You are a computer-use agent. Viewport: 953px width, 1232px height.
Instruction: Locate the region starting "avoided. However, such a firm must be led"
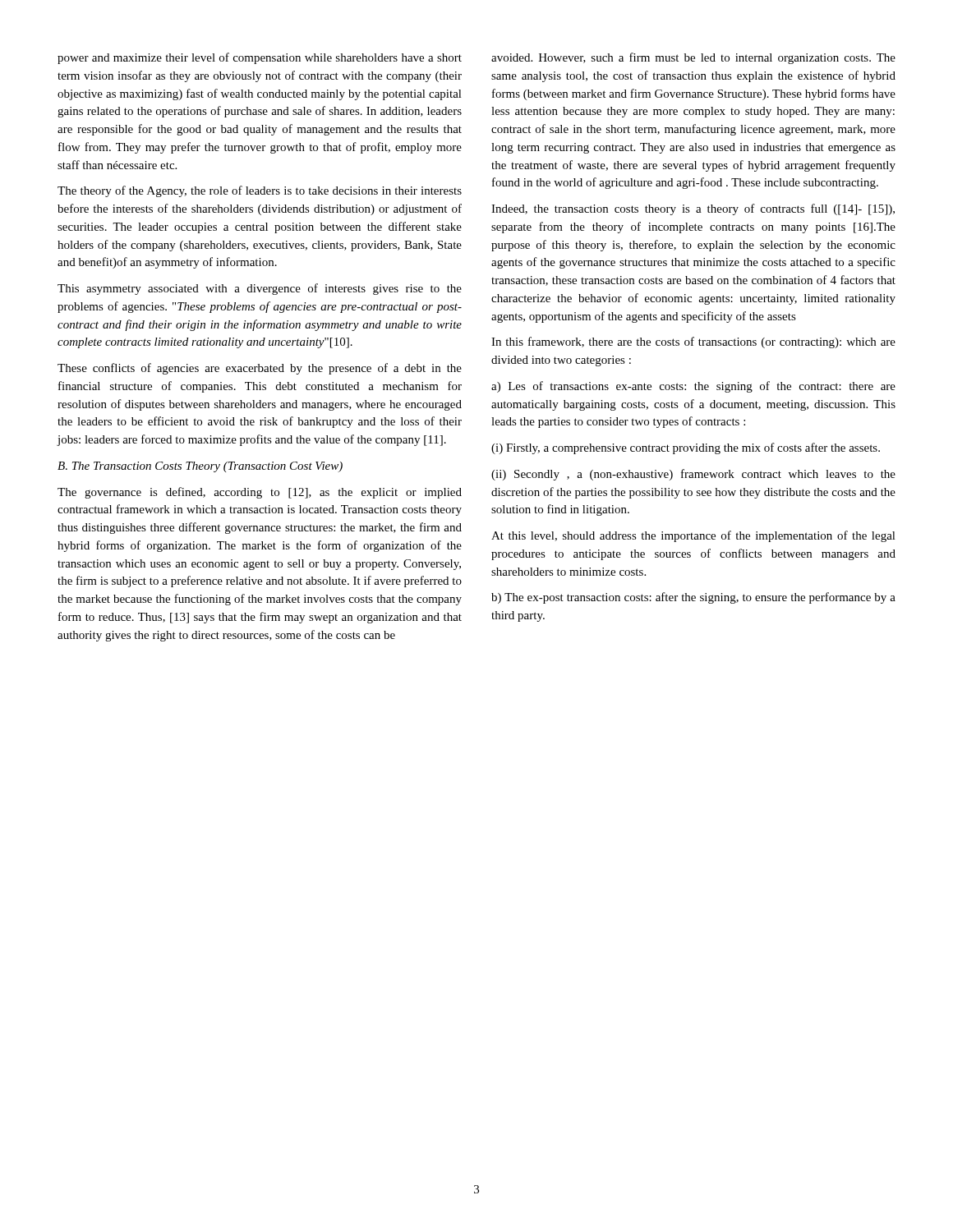[693, 337]
